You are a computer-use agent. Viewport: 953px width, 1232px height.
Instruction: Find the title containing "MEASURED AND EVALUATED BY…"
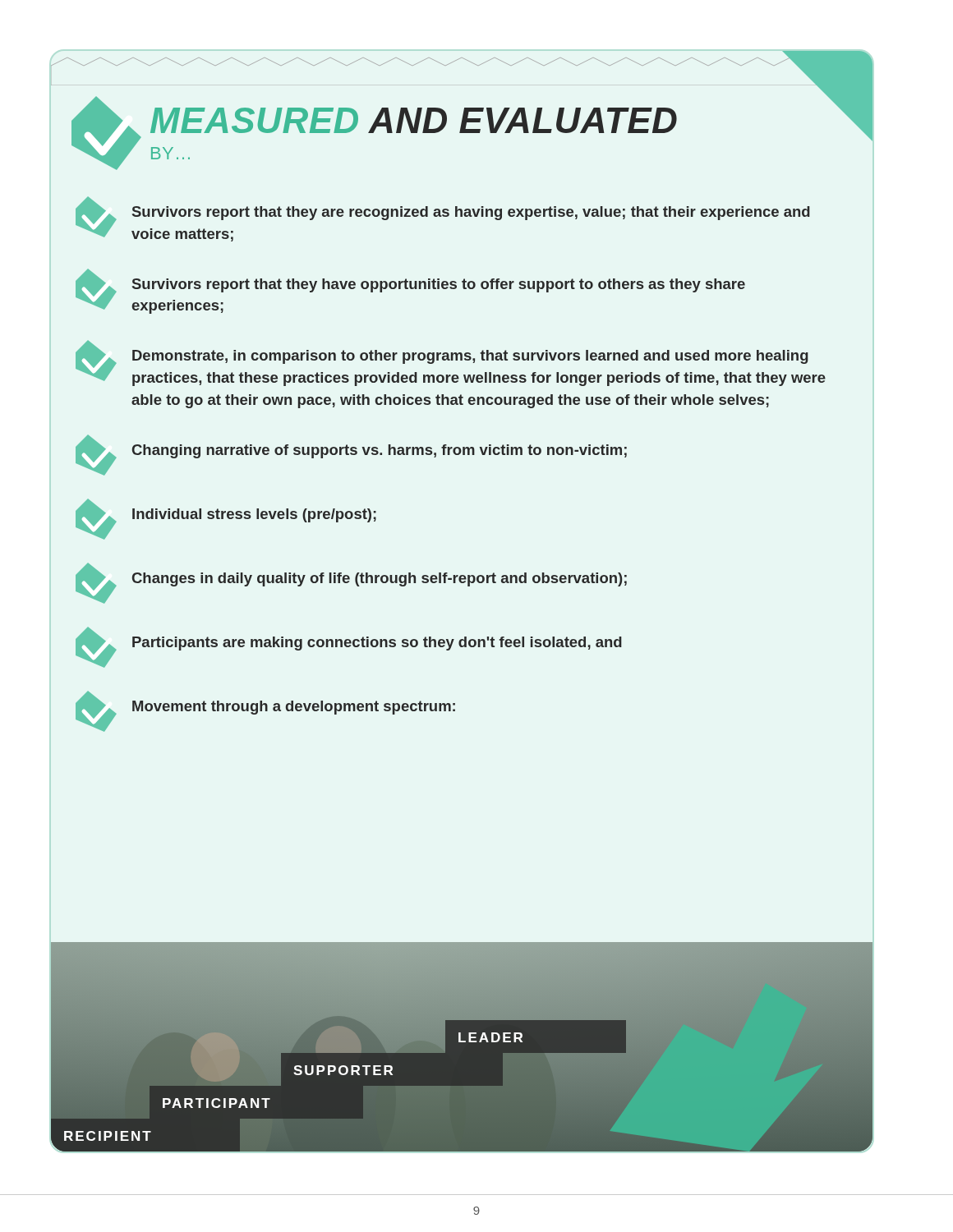pyautogui.click(x=375, y=133)
